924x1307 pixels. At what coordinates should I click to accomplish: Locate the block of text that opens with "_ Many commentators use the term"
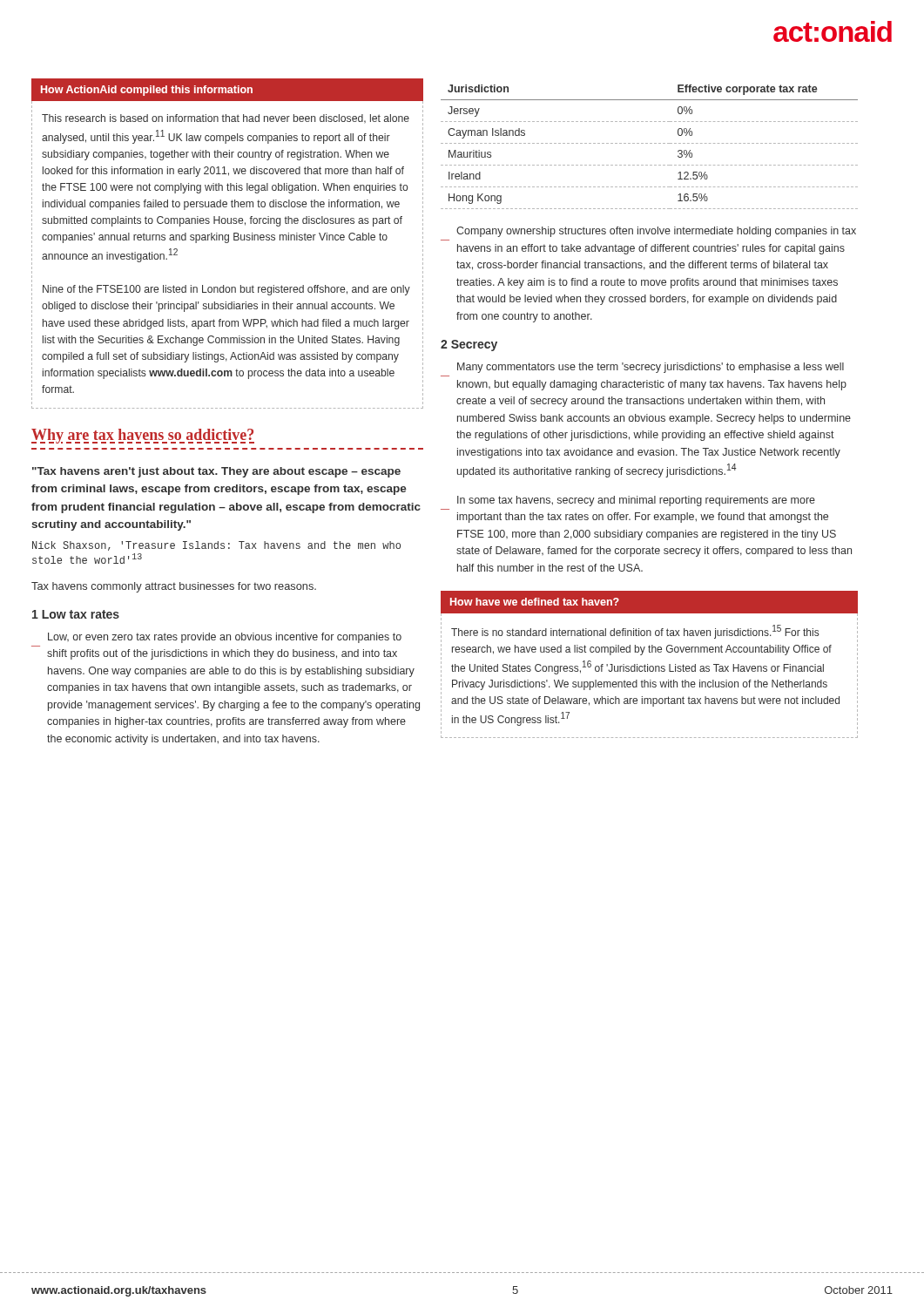[649, 420]
